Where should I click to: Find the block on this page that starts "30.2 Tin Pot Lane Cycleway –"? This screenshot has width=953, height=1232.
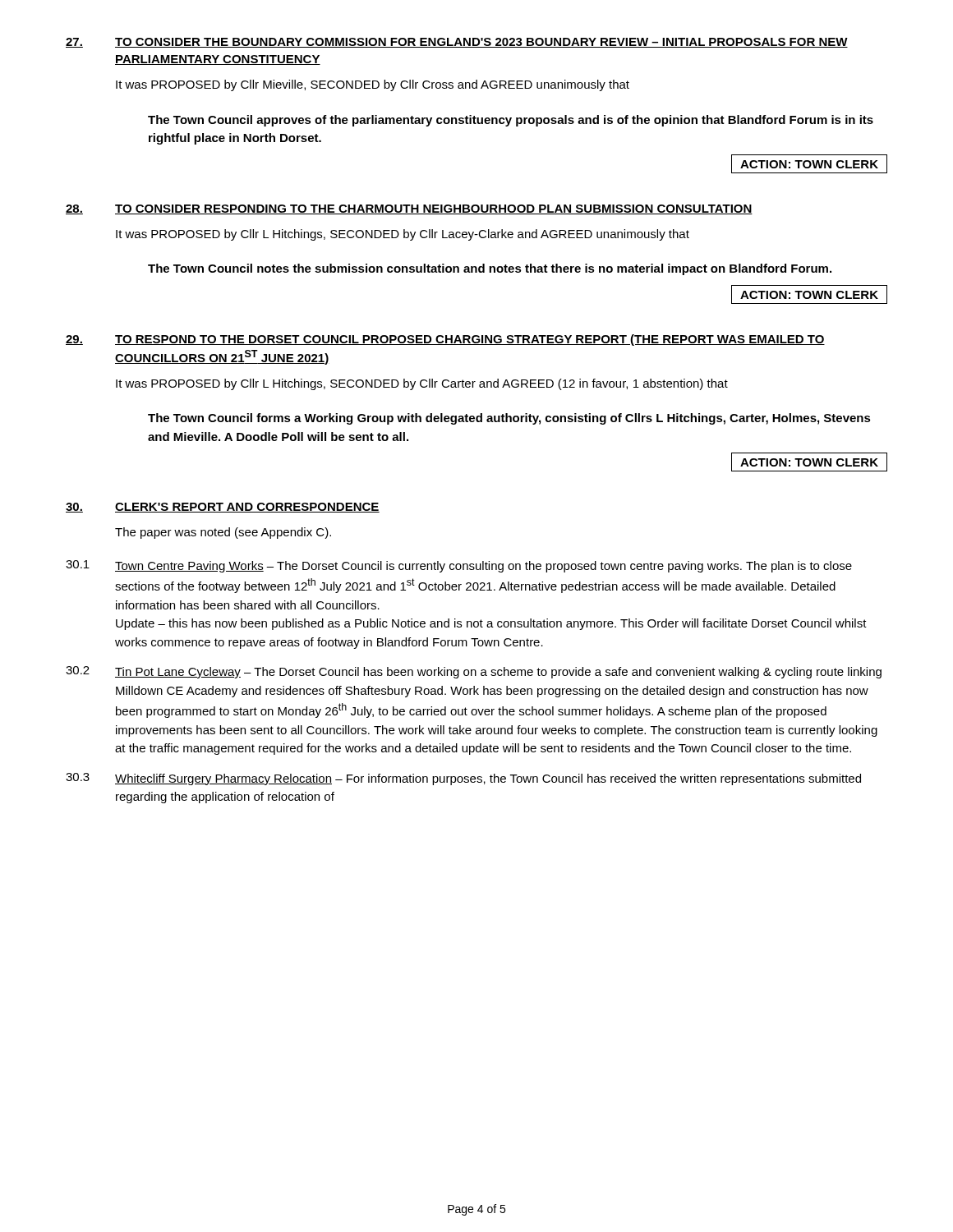click(x=476, y=710)
